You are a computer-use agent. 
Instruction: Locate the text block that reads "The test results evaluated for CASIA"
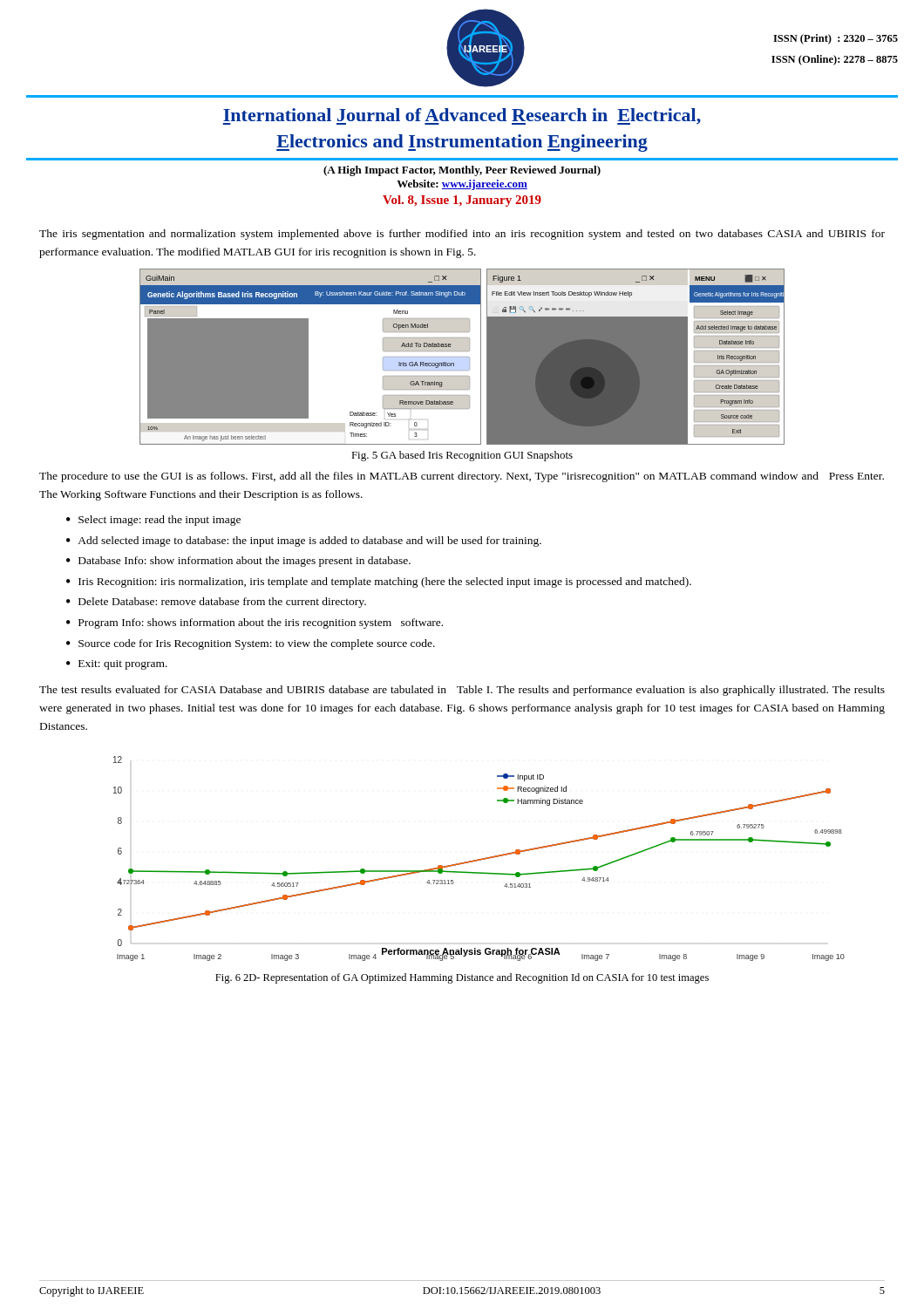462,707
